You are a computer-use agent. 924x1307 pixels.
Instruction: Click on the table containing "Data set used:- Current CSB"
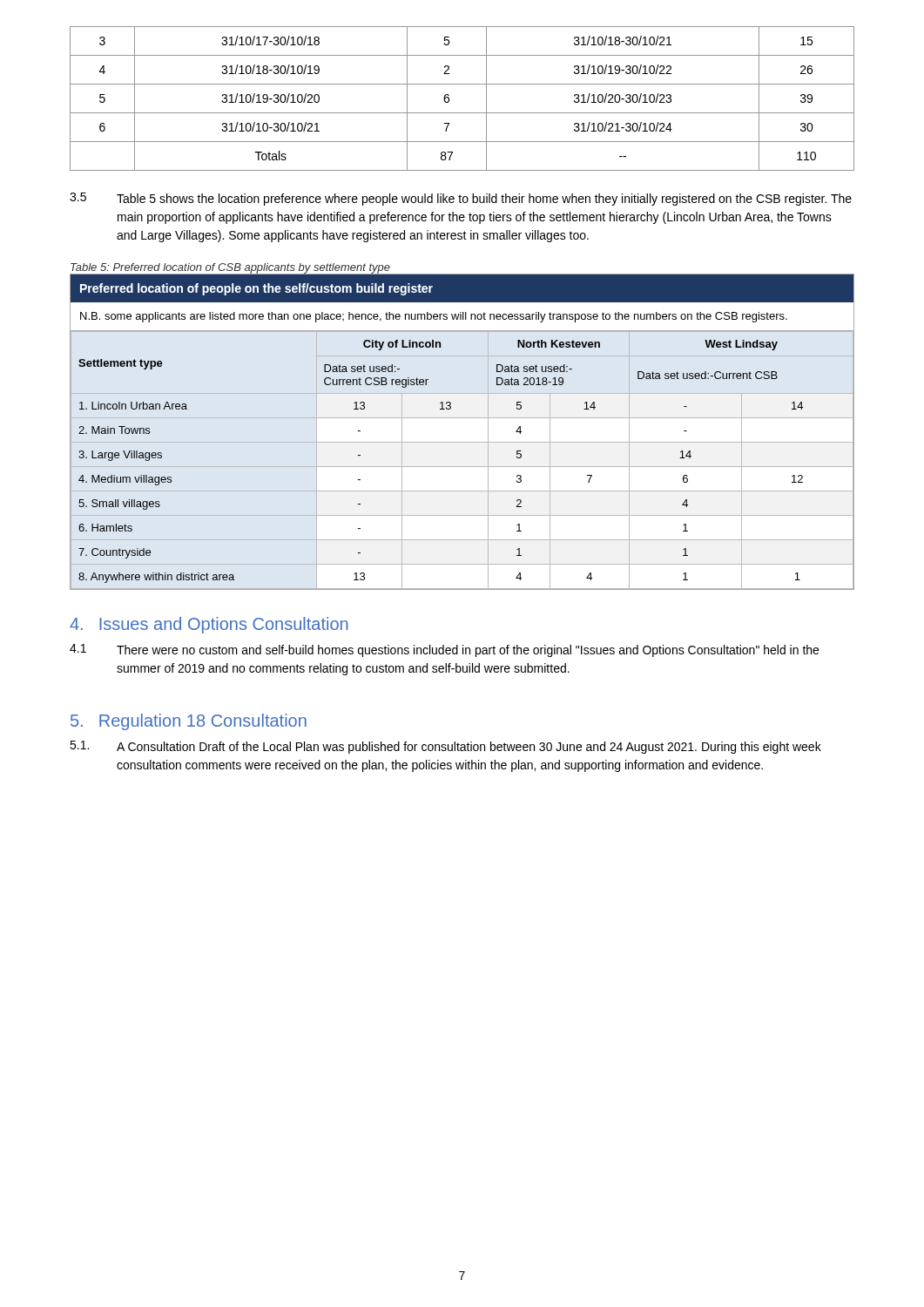tap(462, 432)
